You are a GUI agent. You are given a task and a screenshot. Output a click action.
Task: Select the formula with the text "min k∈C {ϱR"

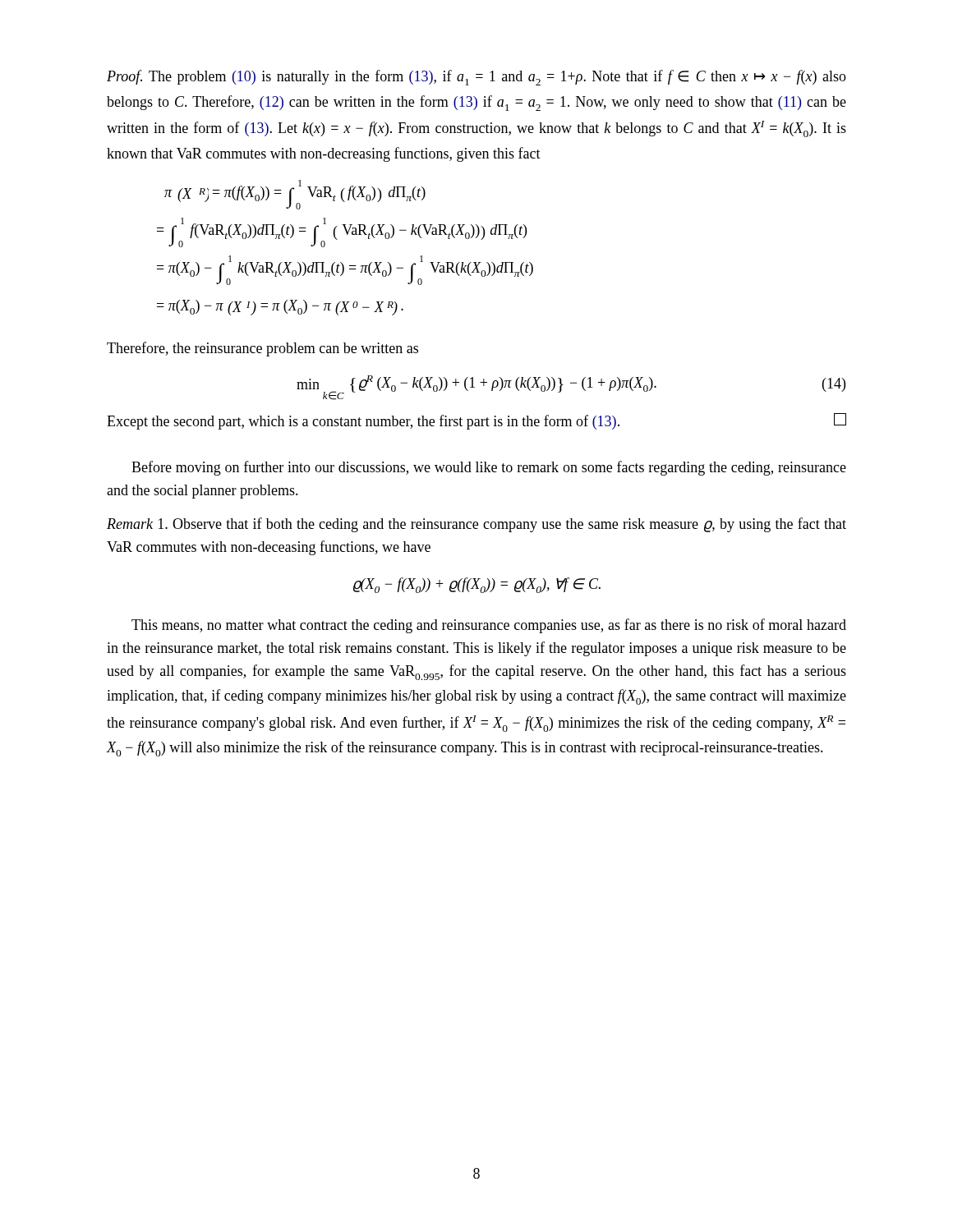476,384
